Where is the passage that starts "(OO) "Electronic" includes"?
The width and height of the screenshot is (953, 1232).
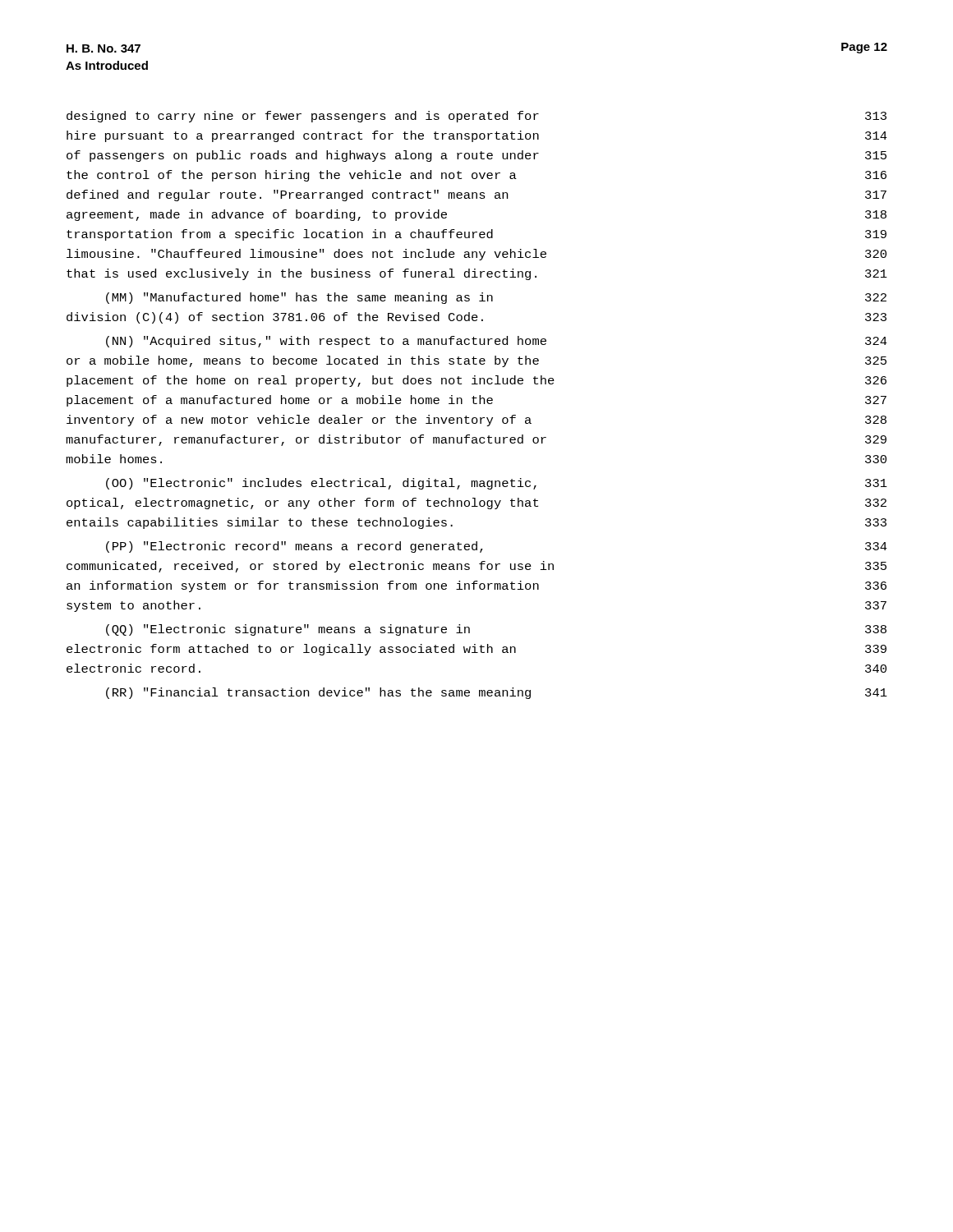coord(476,504)
